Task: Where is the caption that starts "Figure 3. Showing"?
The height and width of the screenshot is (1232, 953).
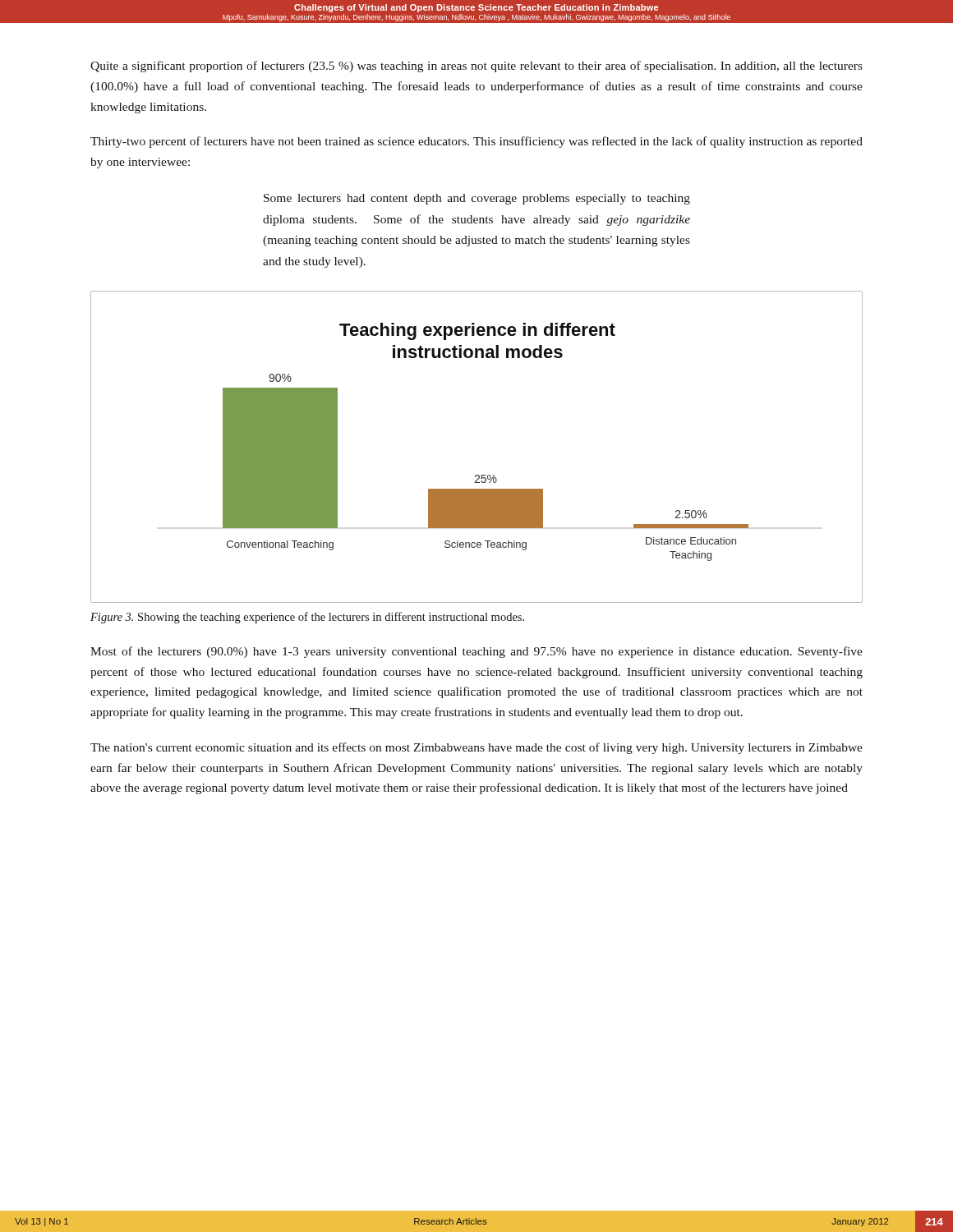Action: click(x=308, y=617)
